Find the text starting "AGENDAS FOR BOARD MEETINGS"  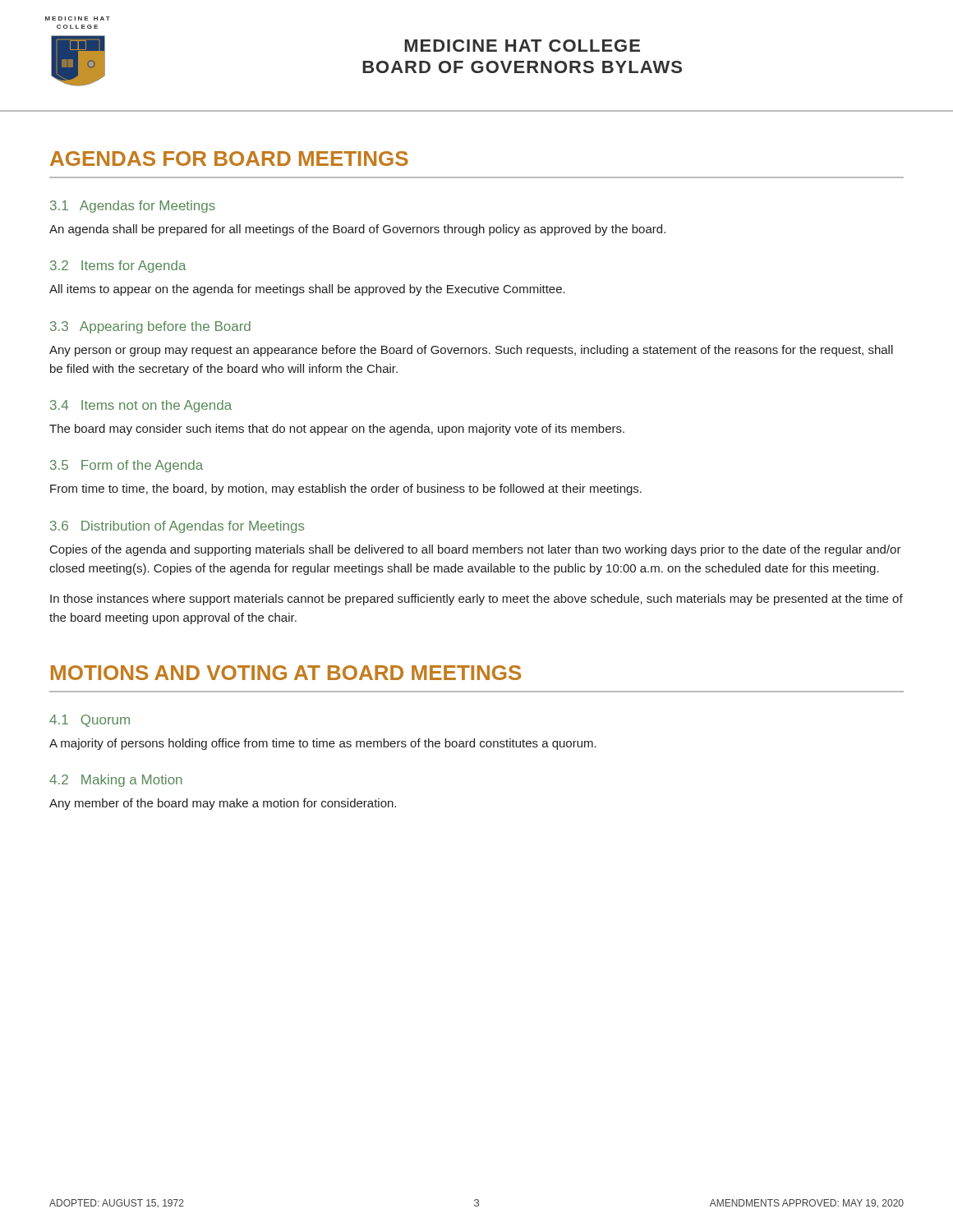pos(229,159)
